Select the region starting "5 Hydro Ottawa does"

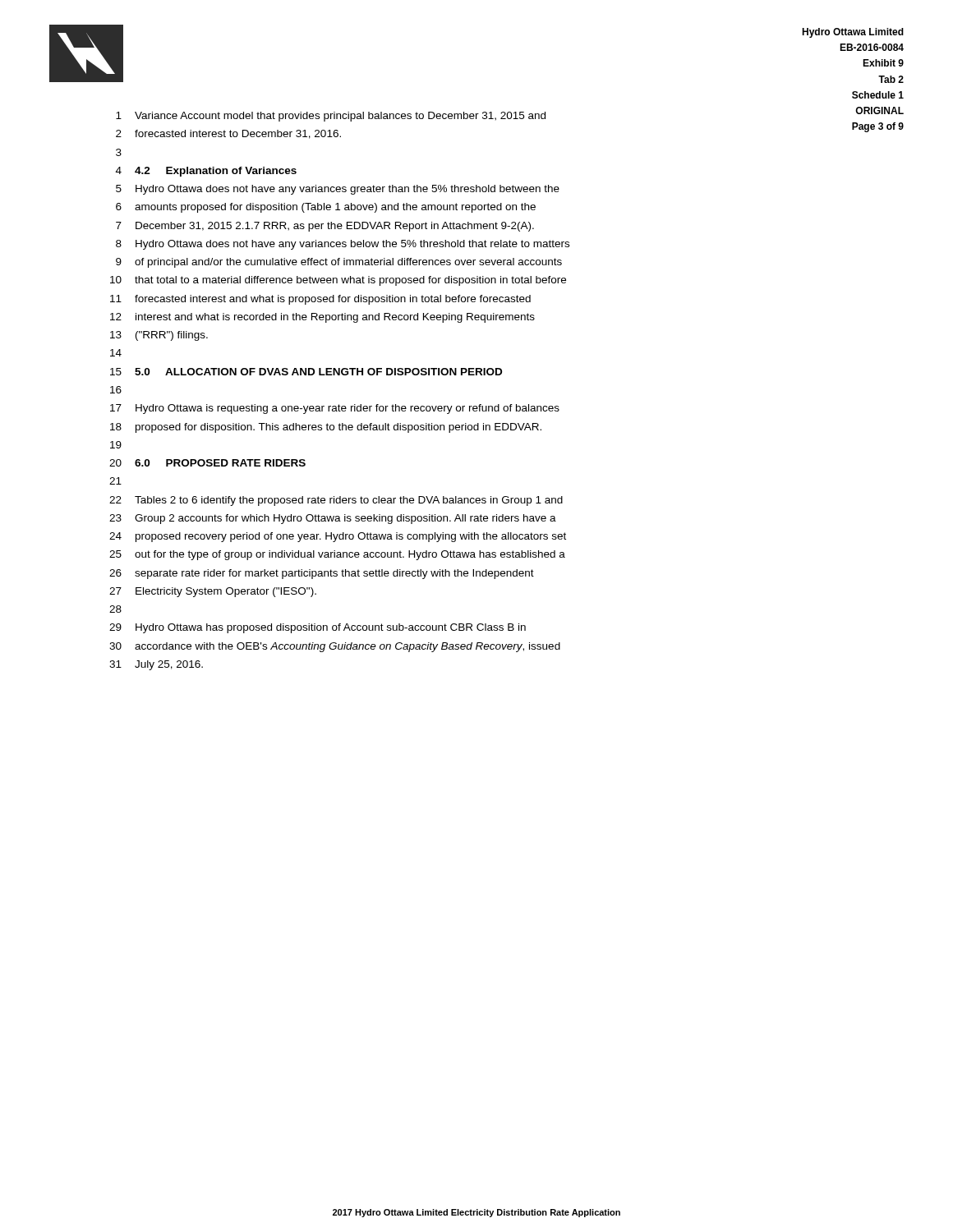point(476,189)
